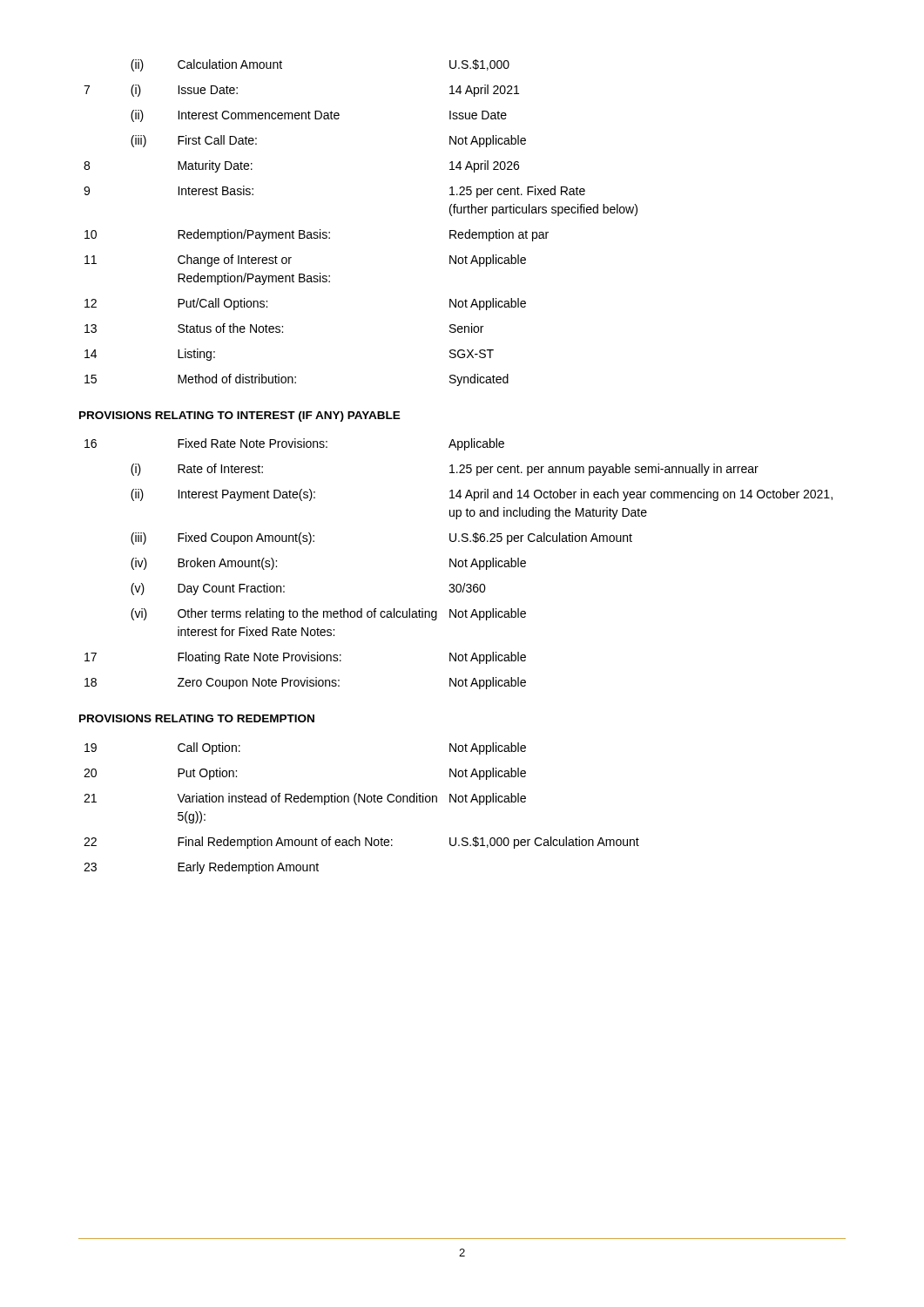Viewport: 924px width, 1307px height.
Task: Navigate to the region starting "(vi) Other terms relating"
Action: point(462,623)
